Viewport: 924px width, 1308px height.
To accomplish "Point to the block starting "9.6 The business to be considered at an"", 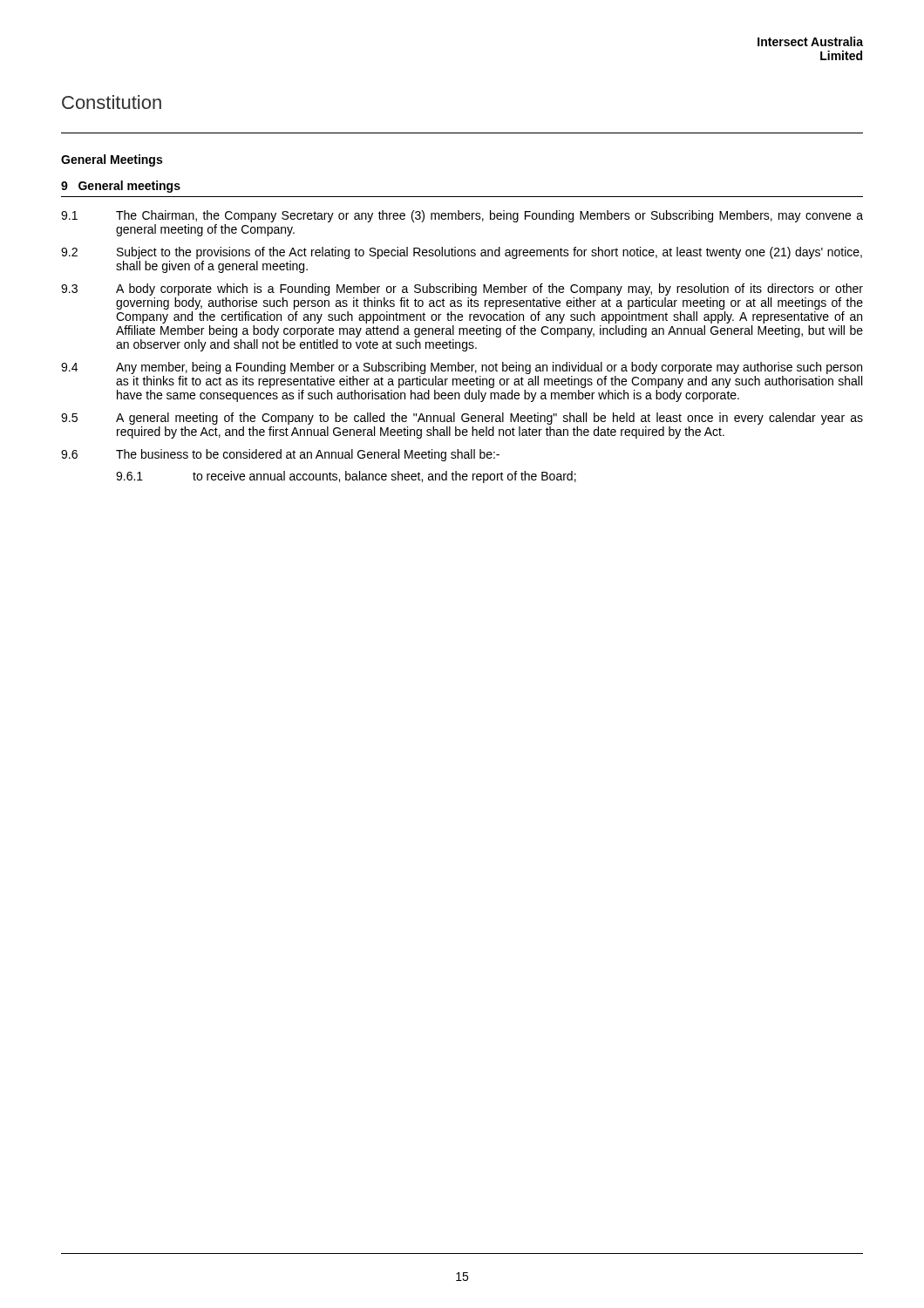I will tap(462, 467).
